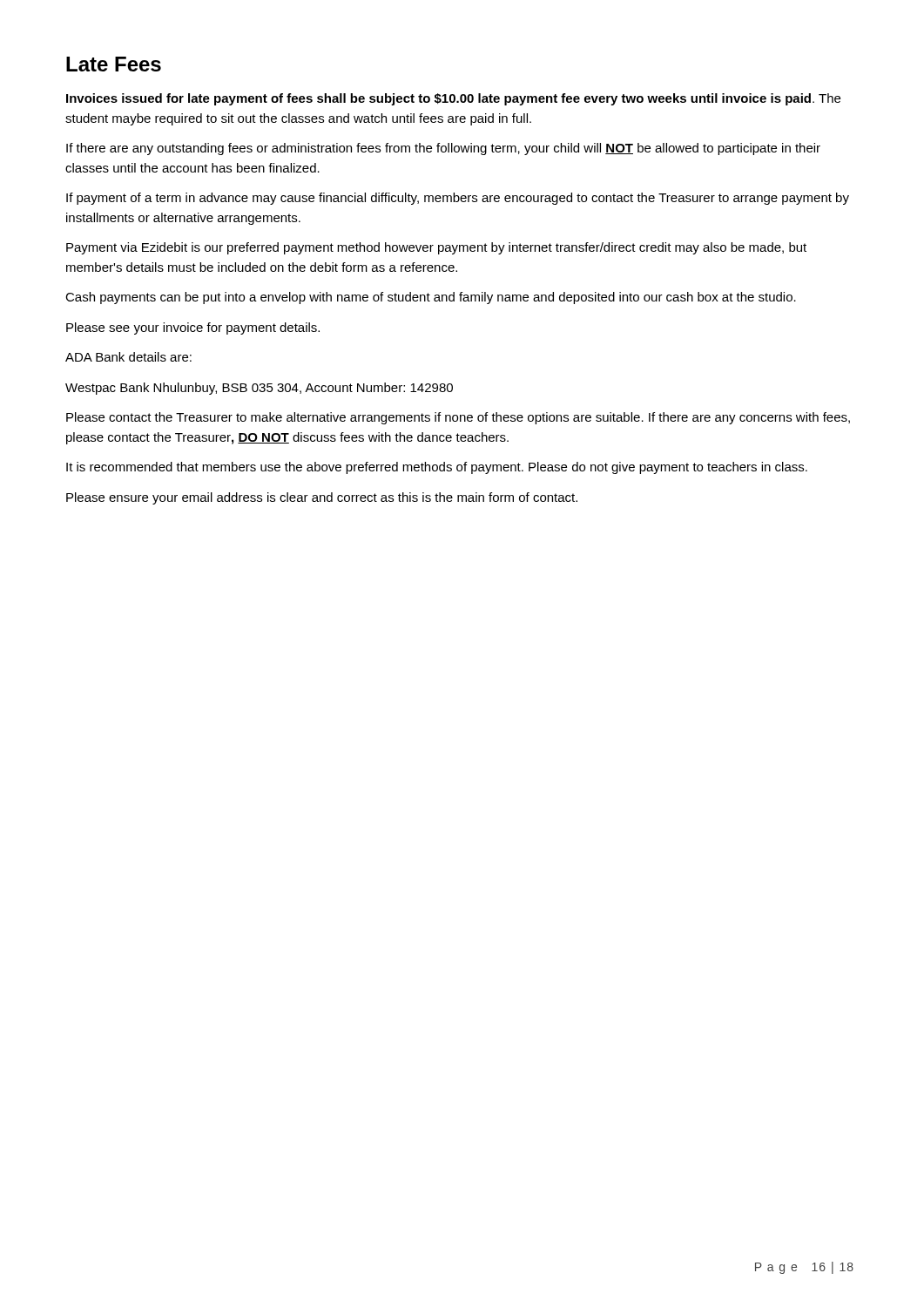Find the text block with the text "Please contact the Treasurer"
This screenshot has width=924, height=1307.
pyautogui.click(x=458, y=427)
